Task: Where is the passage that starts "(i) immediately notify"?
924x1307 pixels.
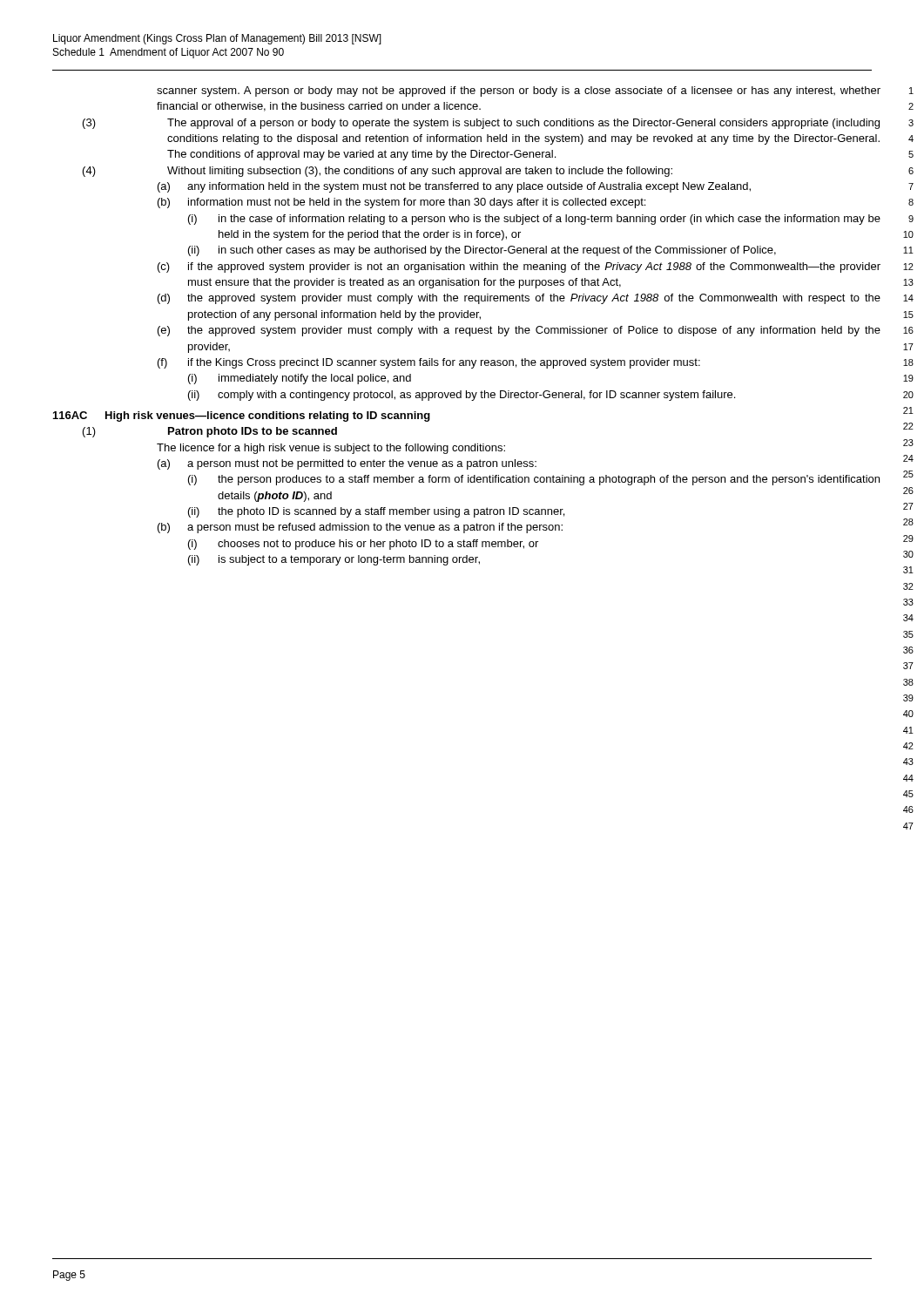Action: click(466, 379)
